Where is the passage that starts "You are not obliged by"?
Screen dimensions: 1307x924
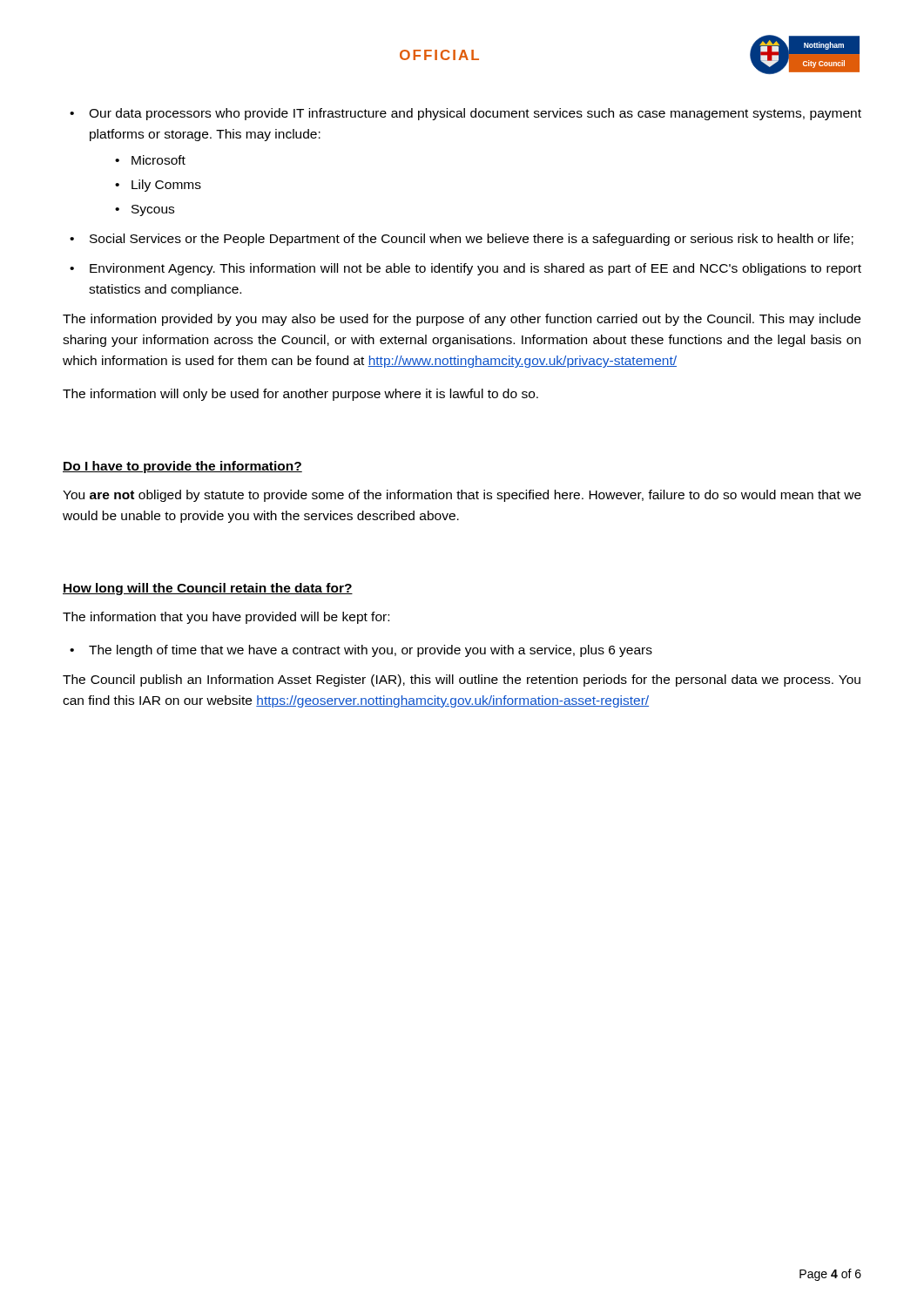pyautogui.click(x=462, y=505)
